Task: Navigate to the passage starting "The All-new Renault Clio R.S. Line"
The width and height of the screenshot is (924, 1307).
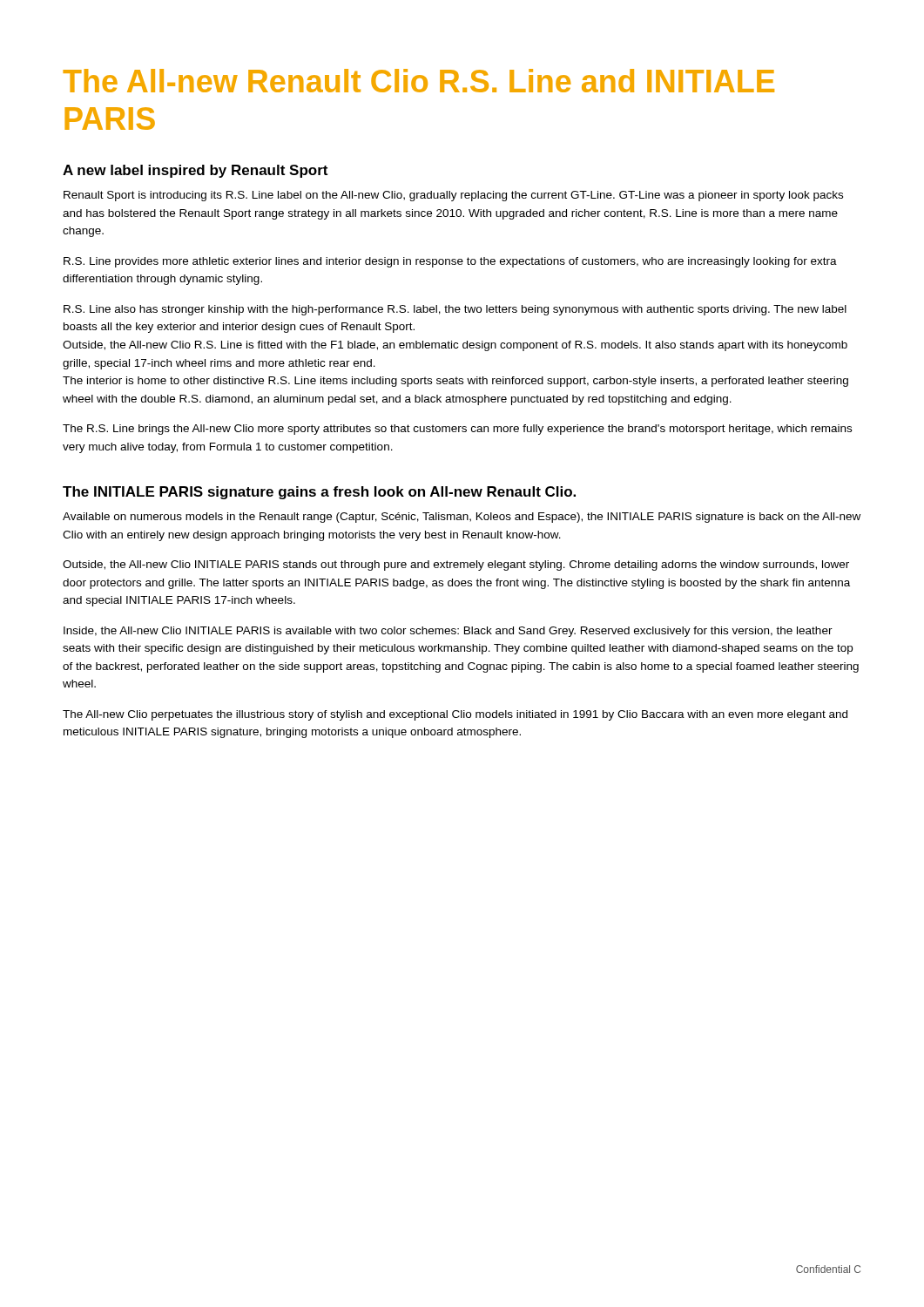Action: click(419, 100)
